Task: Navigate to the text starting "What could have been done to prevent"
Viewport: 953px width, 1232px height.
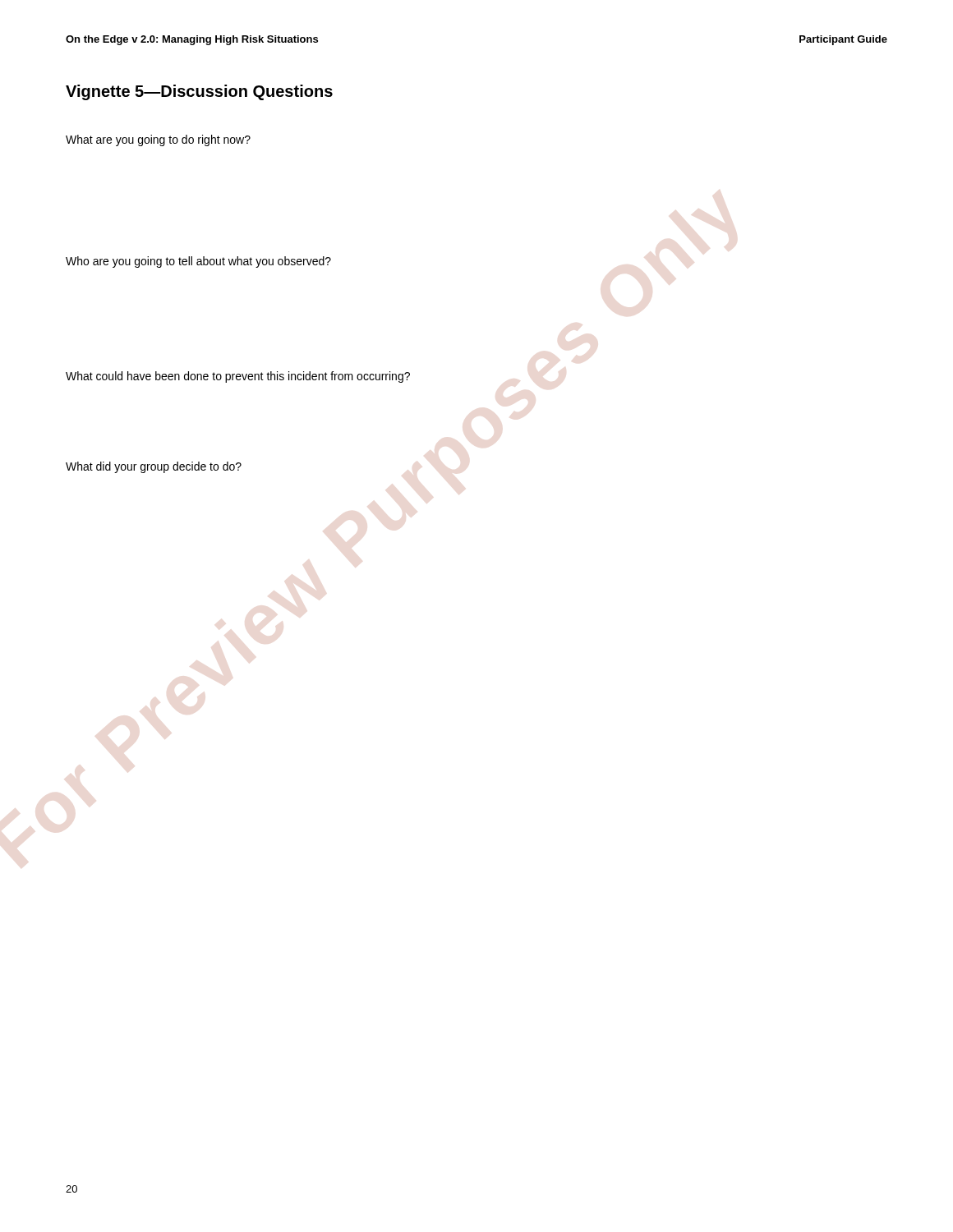Action: 238,376
